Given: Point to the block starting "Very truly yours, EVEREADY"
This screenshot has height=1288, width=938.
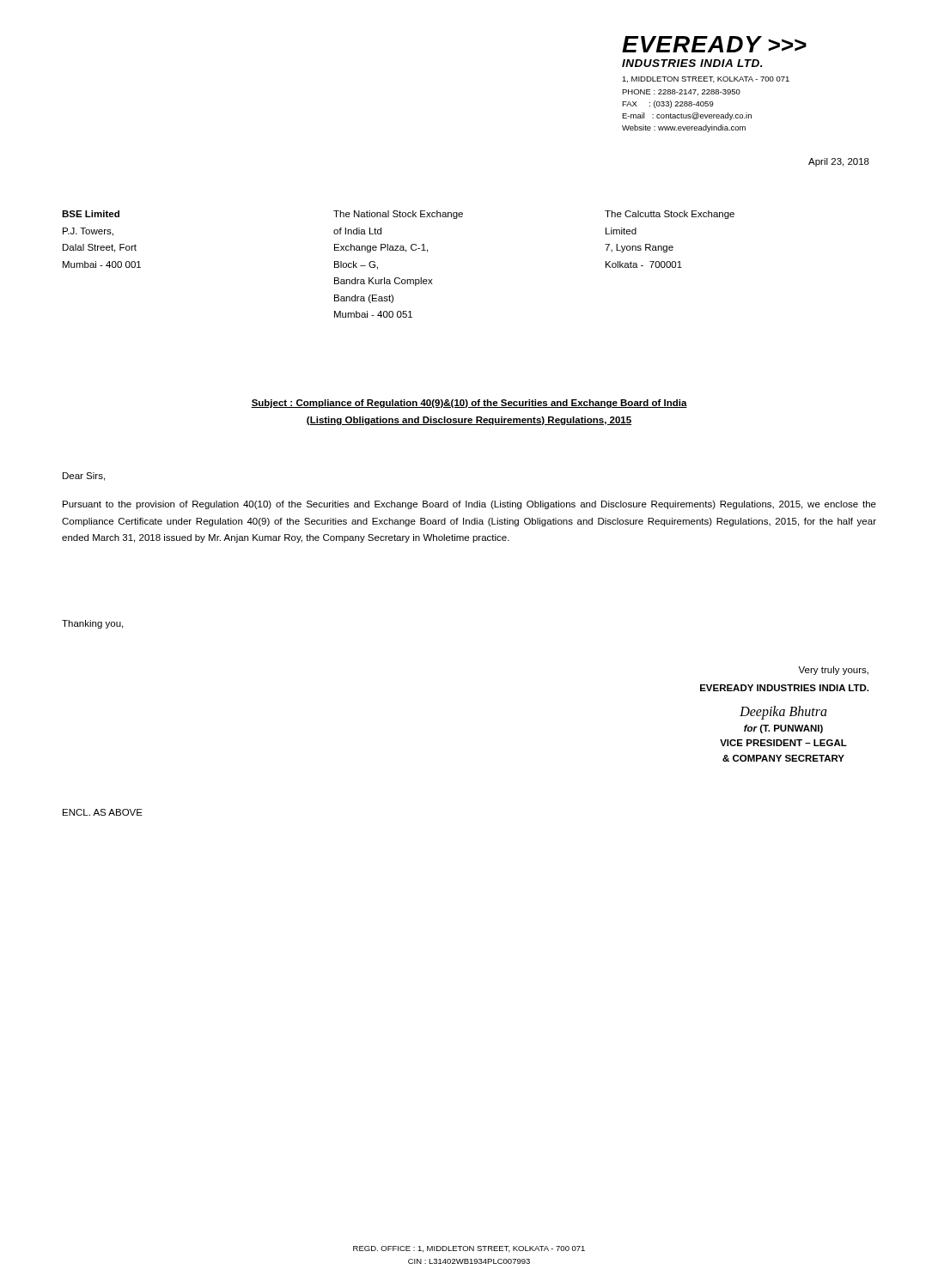Looking at the screenshot, I should (784, 679).
